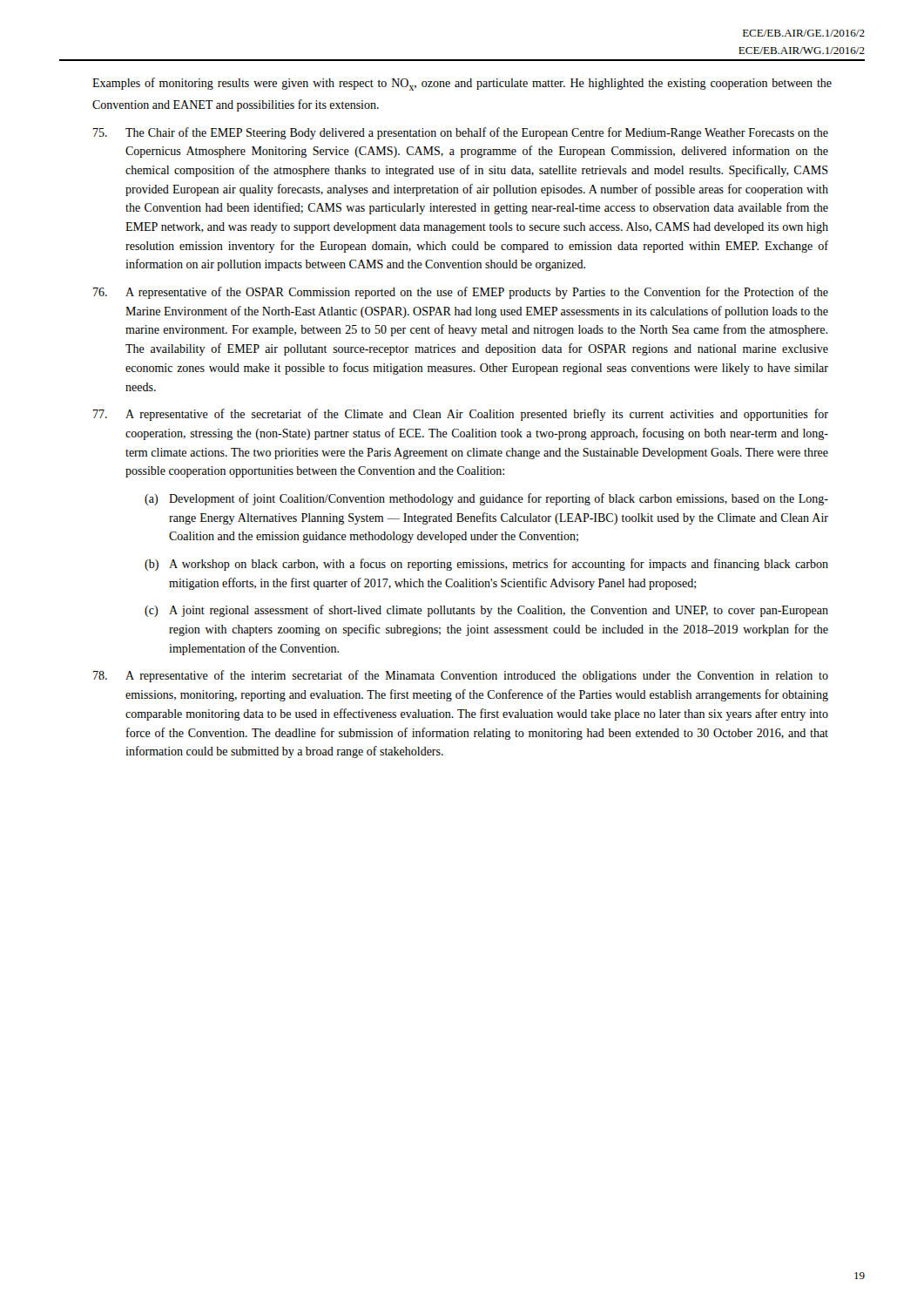
Task: Where is the passage that starts "The Chair of"?
Action: [x=460, y=199]
